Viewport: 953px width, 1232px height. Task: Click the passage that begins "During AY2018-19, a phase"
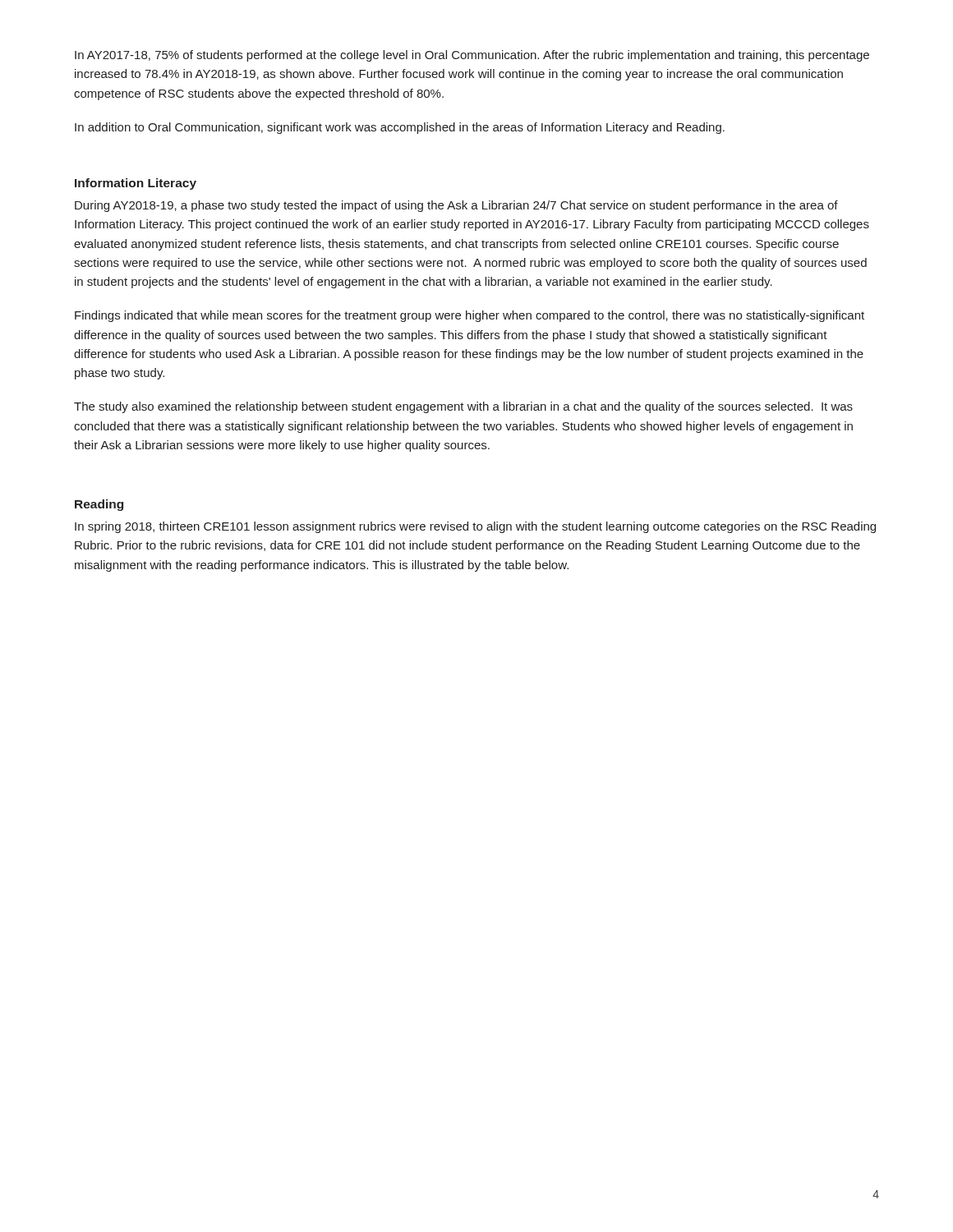[472, 243]
